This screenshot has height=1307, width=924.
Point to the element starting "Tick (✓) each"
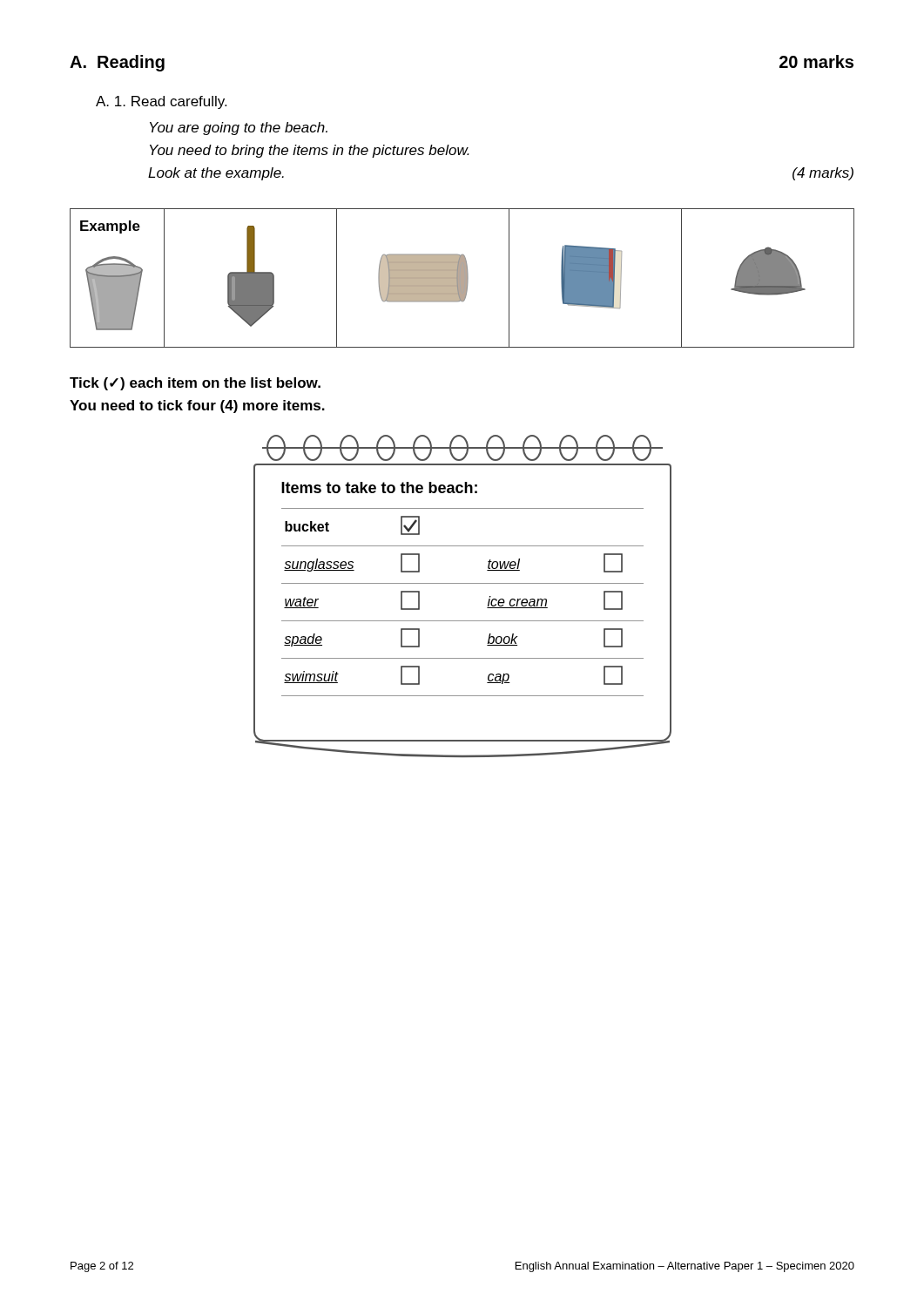click(195, 383)
